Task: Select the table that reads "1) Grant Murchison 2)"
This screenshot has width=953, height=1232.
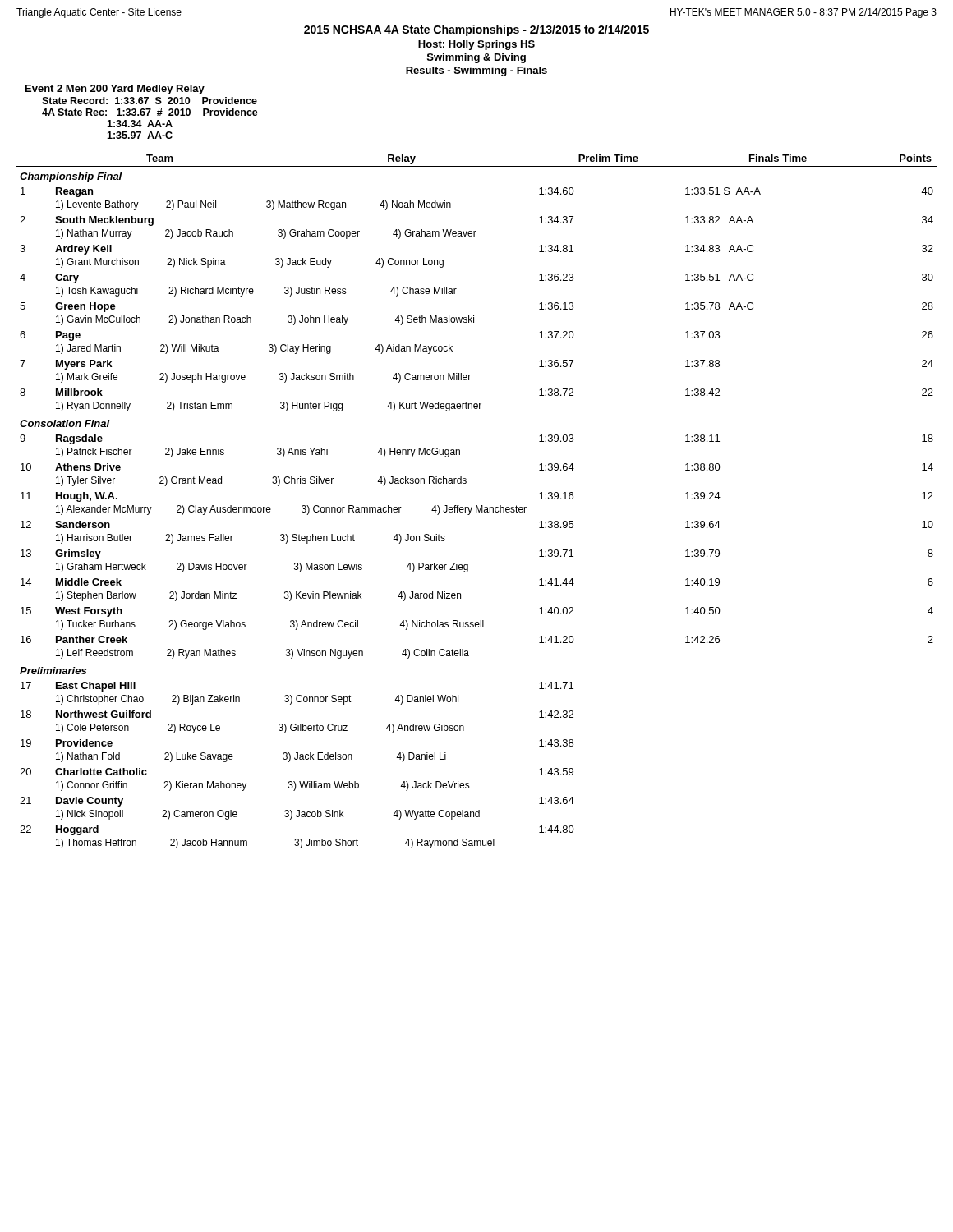Action: click(x=476, y=500)
